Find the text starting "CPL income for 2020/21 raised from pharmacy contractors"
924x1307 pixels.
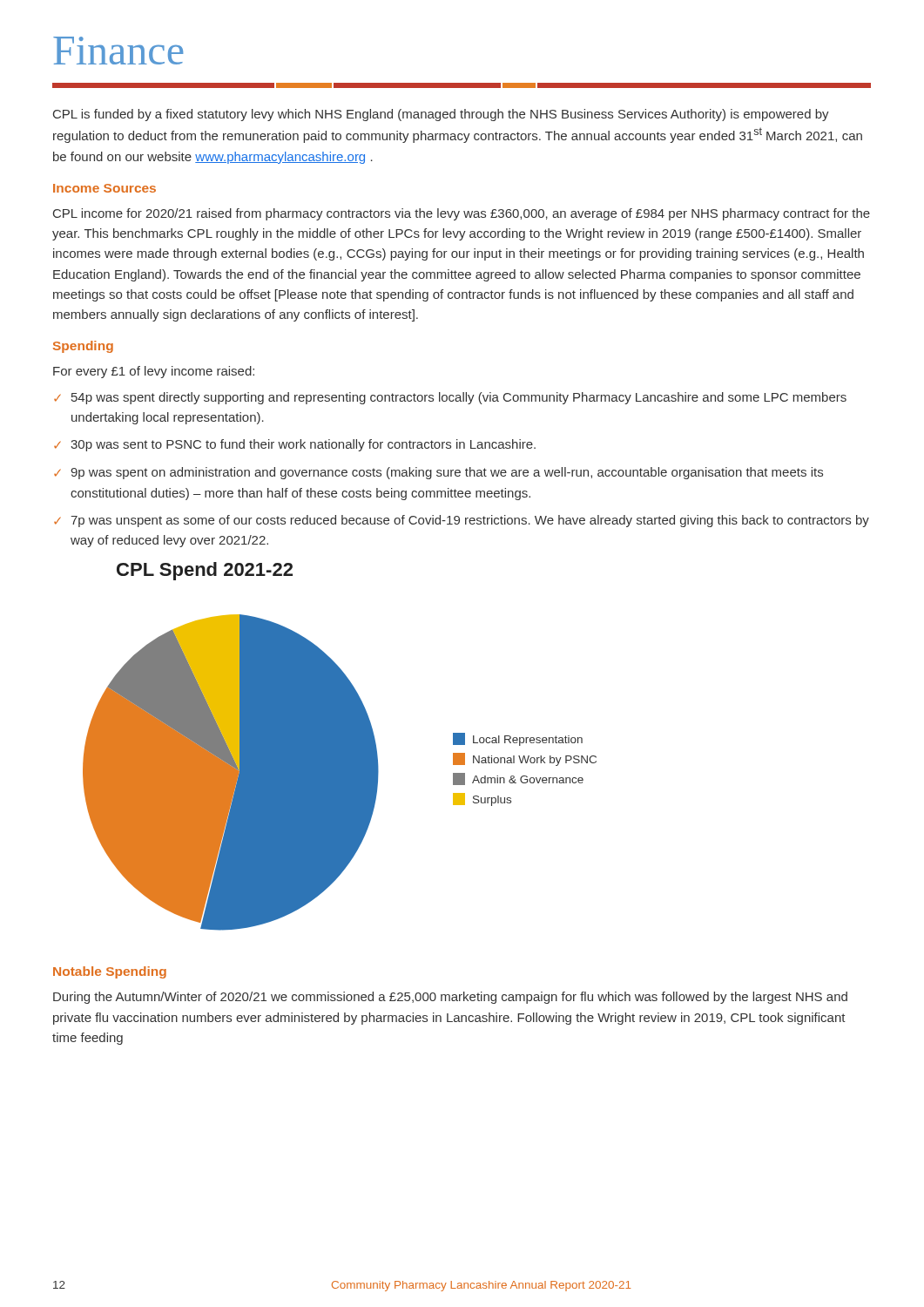click(461, 263)
